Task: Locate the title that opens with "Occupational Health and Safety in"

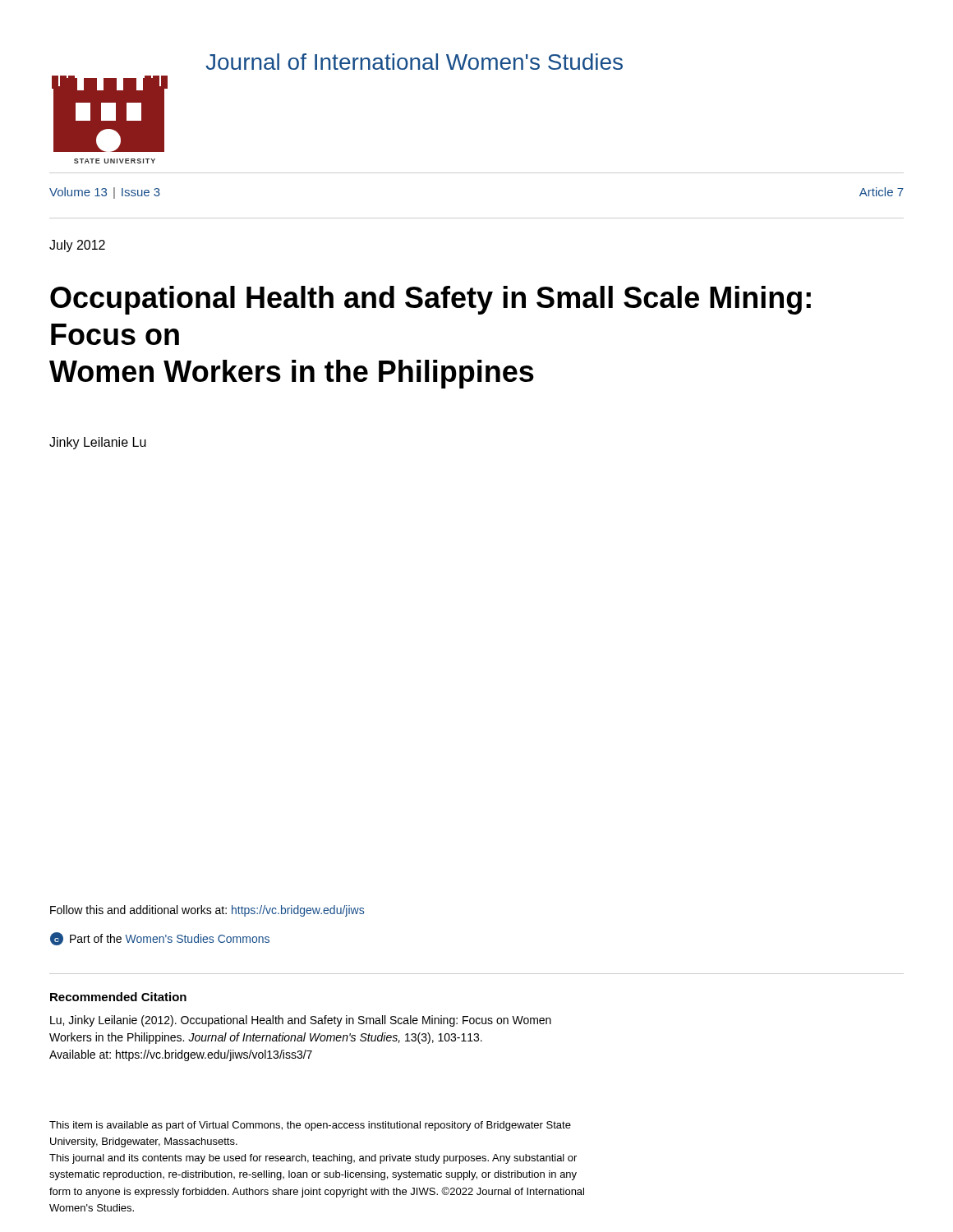Action: 430,300
